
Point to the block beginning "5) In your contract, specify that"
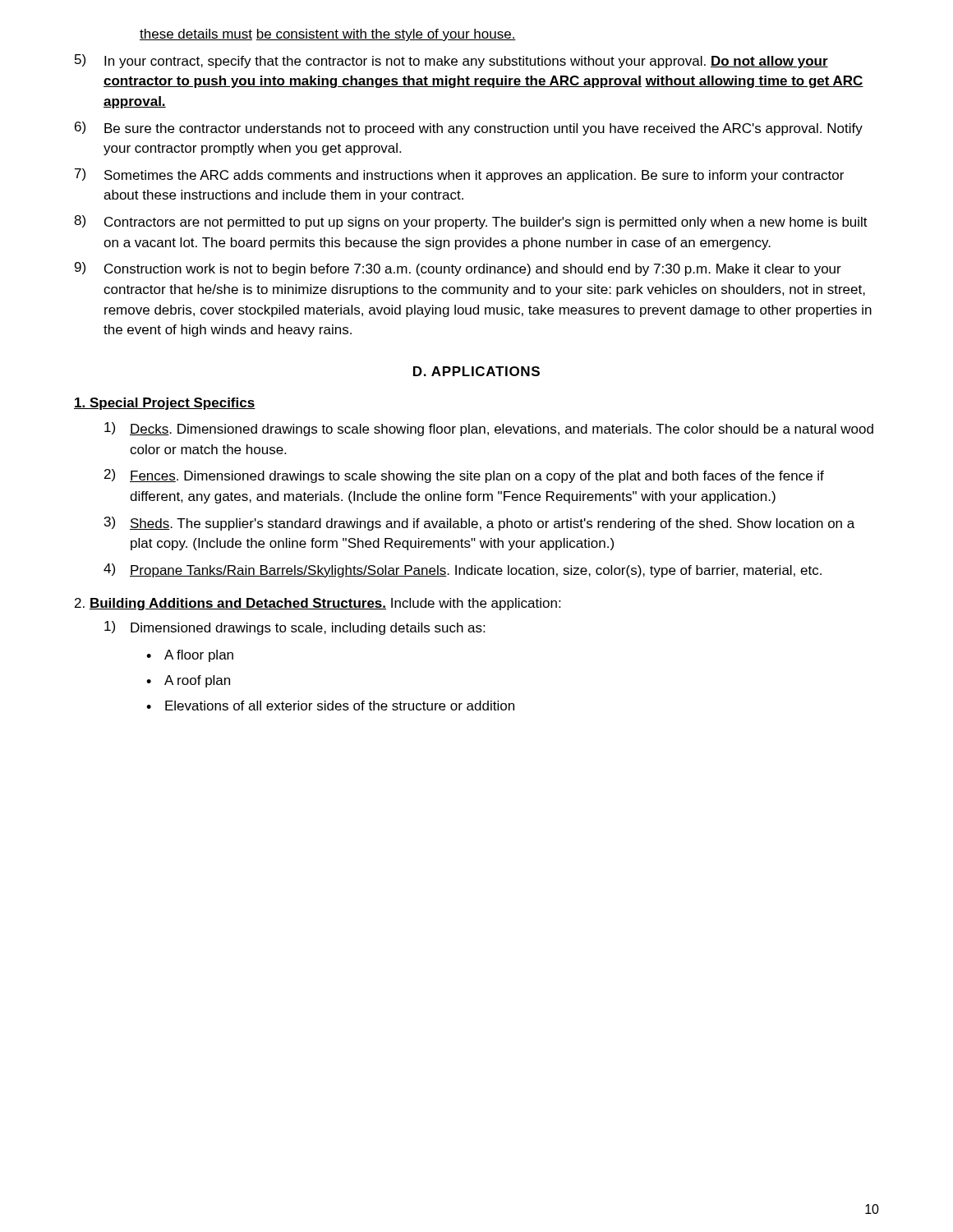(476, 82)
